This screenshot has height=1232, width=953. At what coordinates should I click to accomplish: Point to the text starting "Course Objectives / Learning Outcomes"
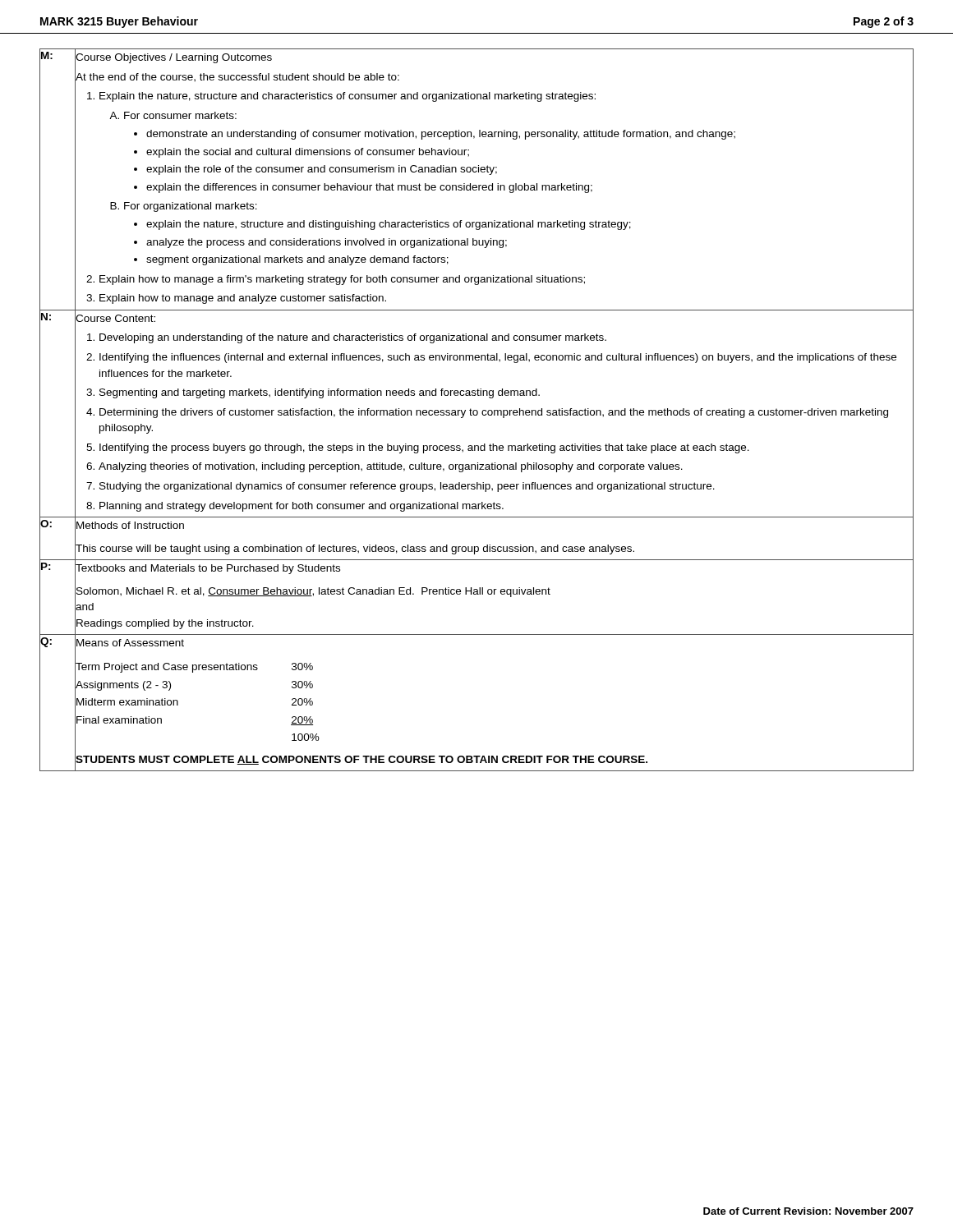[x=494, y=178]
